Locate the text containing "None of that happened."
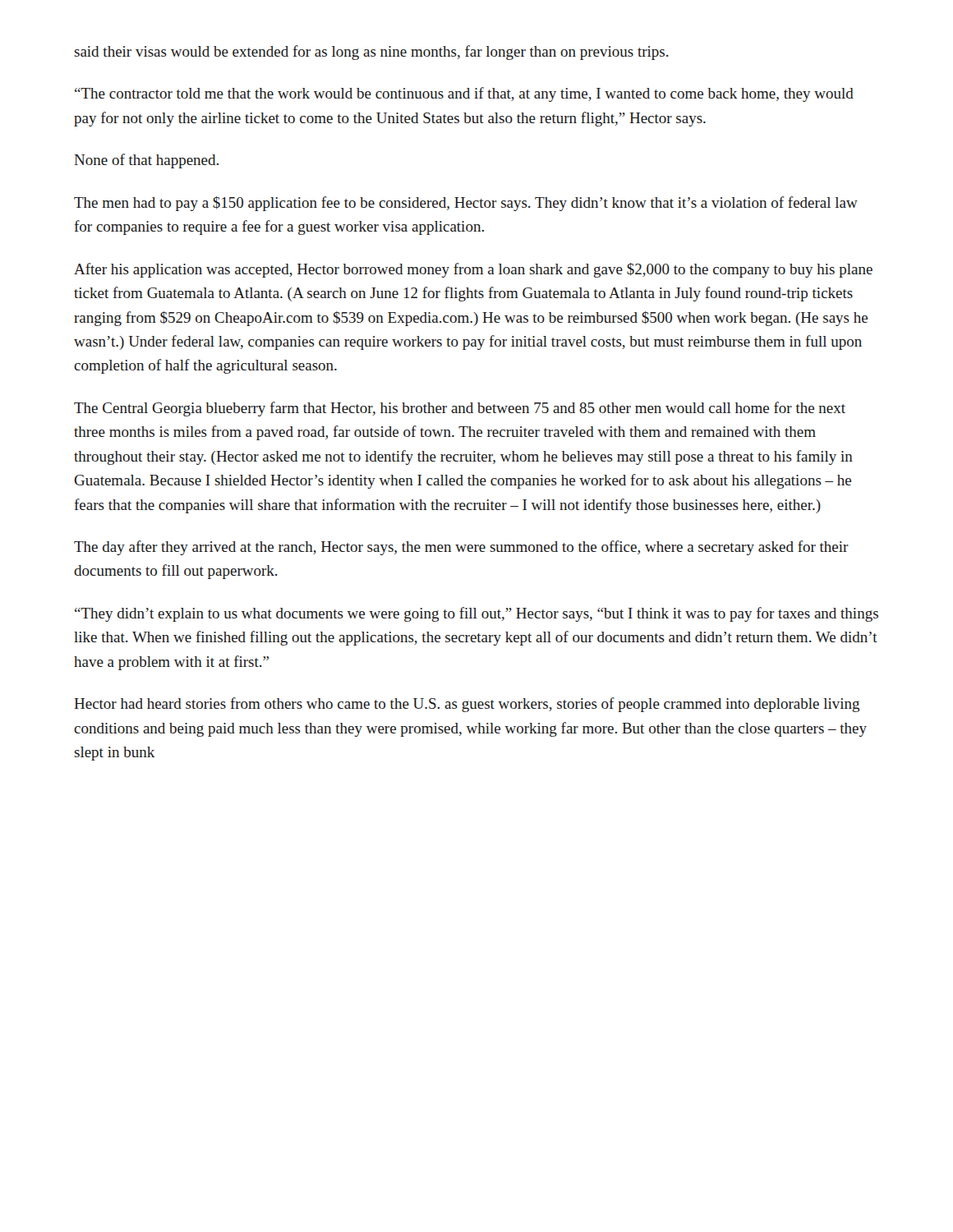 click(147, 160)
